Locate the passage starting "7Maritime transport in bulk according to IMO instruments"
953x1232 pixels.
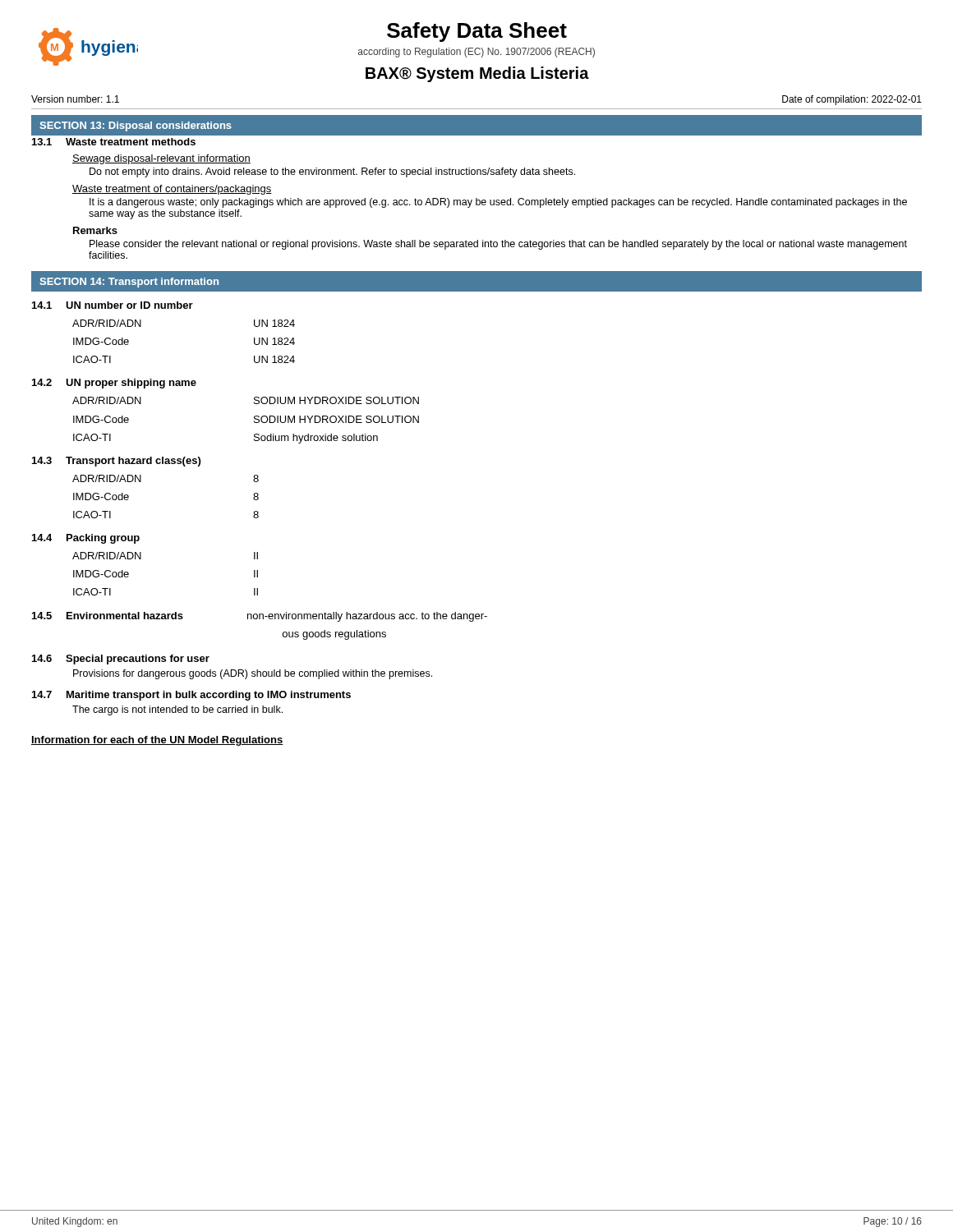(x=191, y=696)
